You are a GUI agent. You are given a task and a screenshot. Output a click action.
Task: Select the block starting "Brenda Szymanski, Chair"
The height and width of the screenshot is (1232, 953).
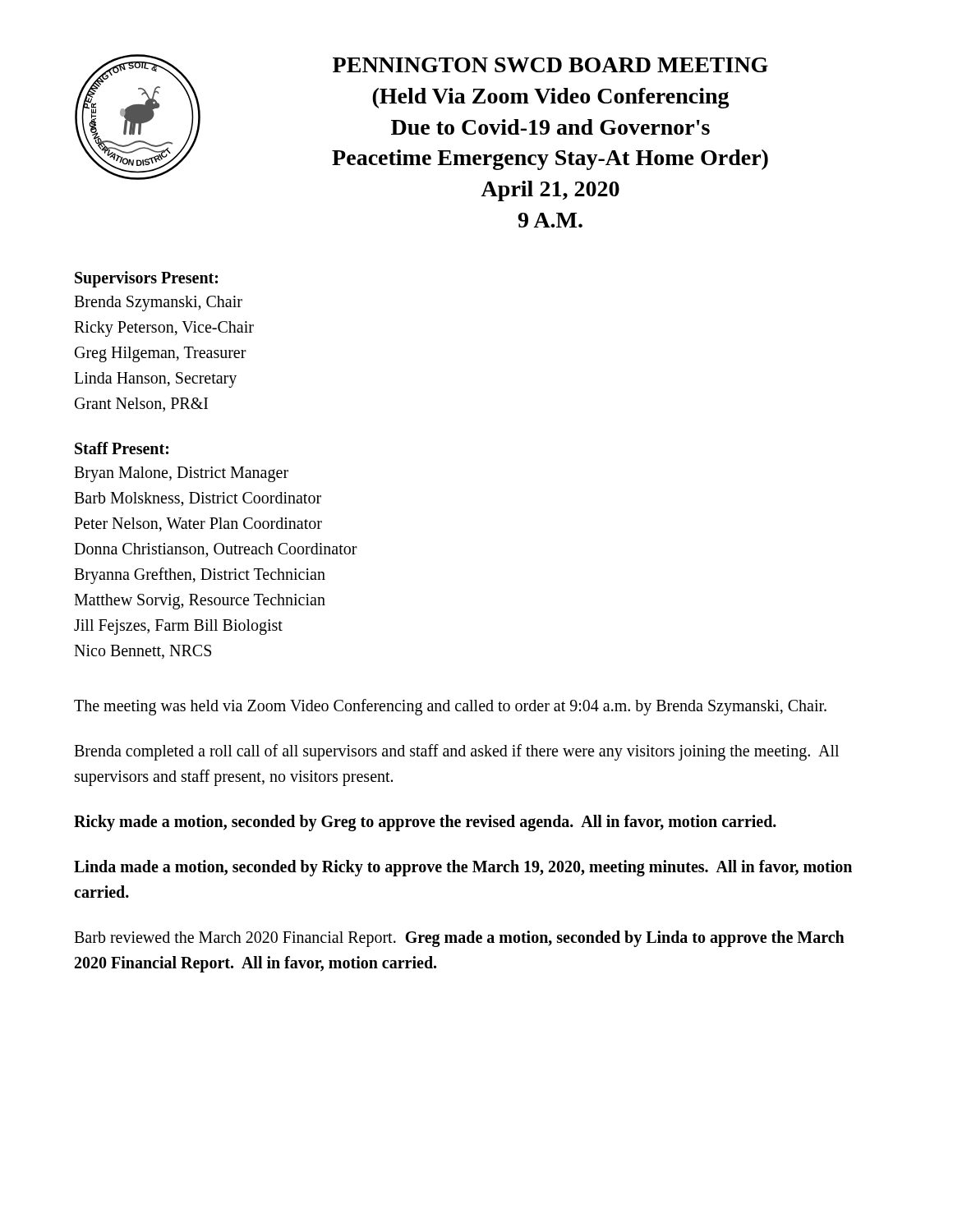[x=164, y=352]
